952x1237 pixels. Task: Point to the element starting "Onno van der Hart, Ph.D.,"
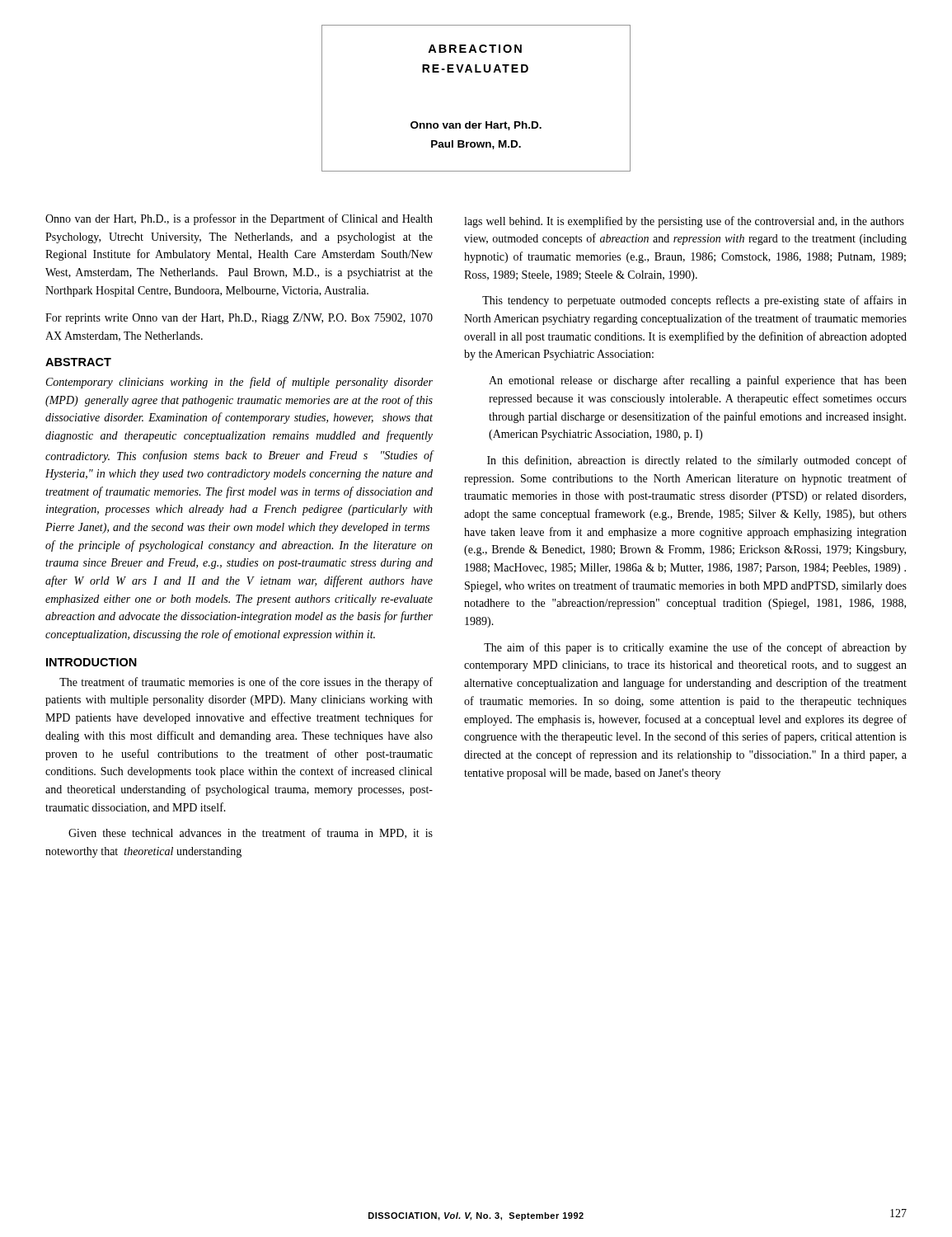(x=239, y=255)
